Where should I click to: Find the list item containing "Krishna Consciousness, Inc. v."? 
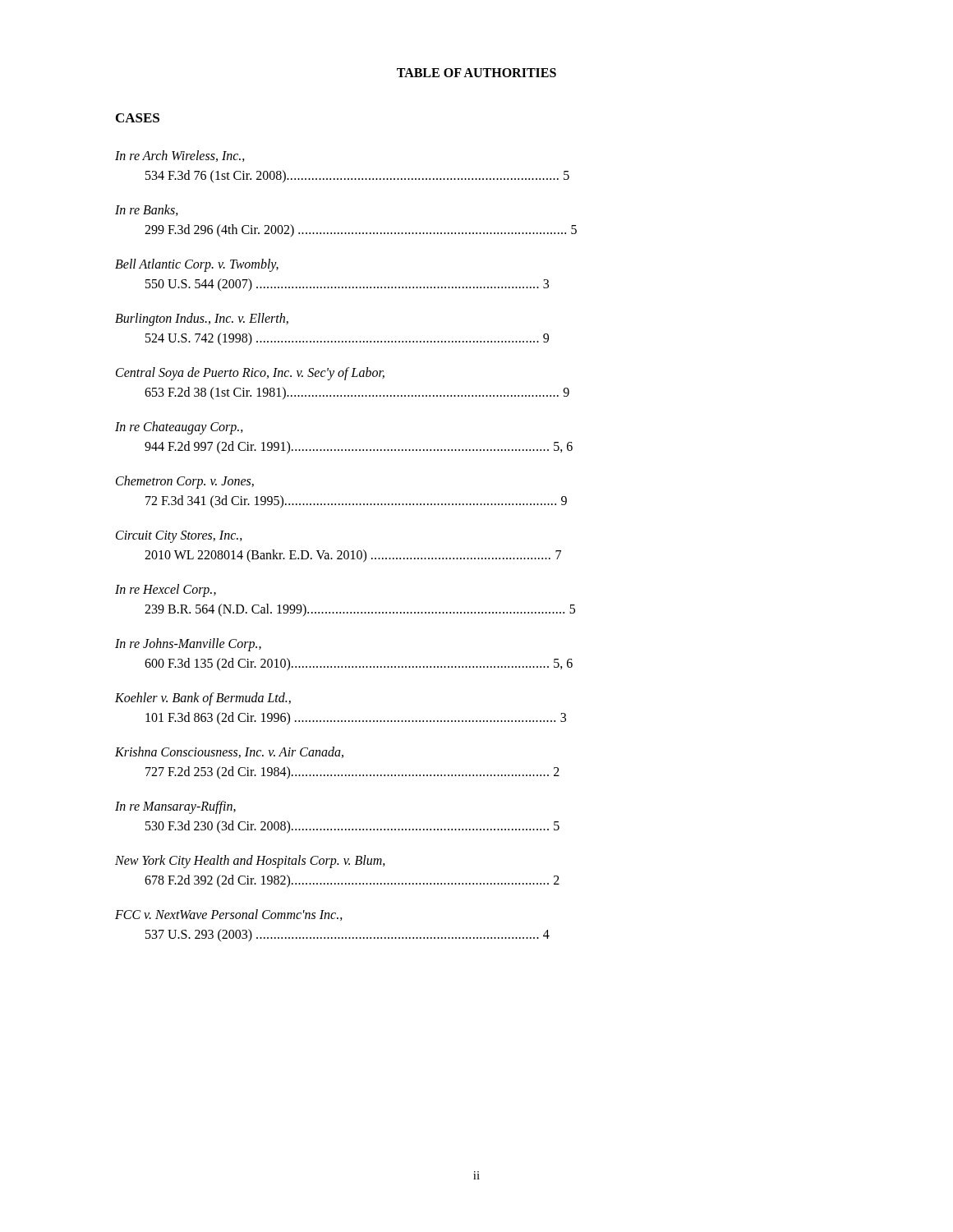(x=229, y=752)
